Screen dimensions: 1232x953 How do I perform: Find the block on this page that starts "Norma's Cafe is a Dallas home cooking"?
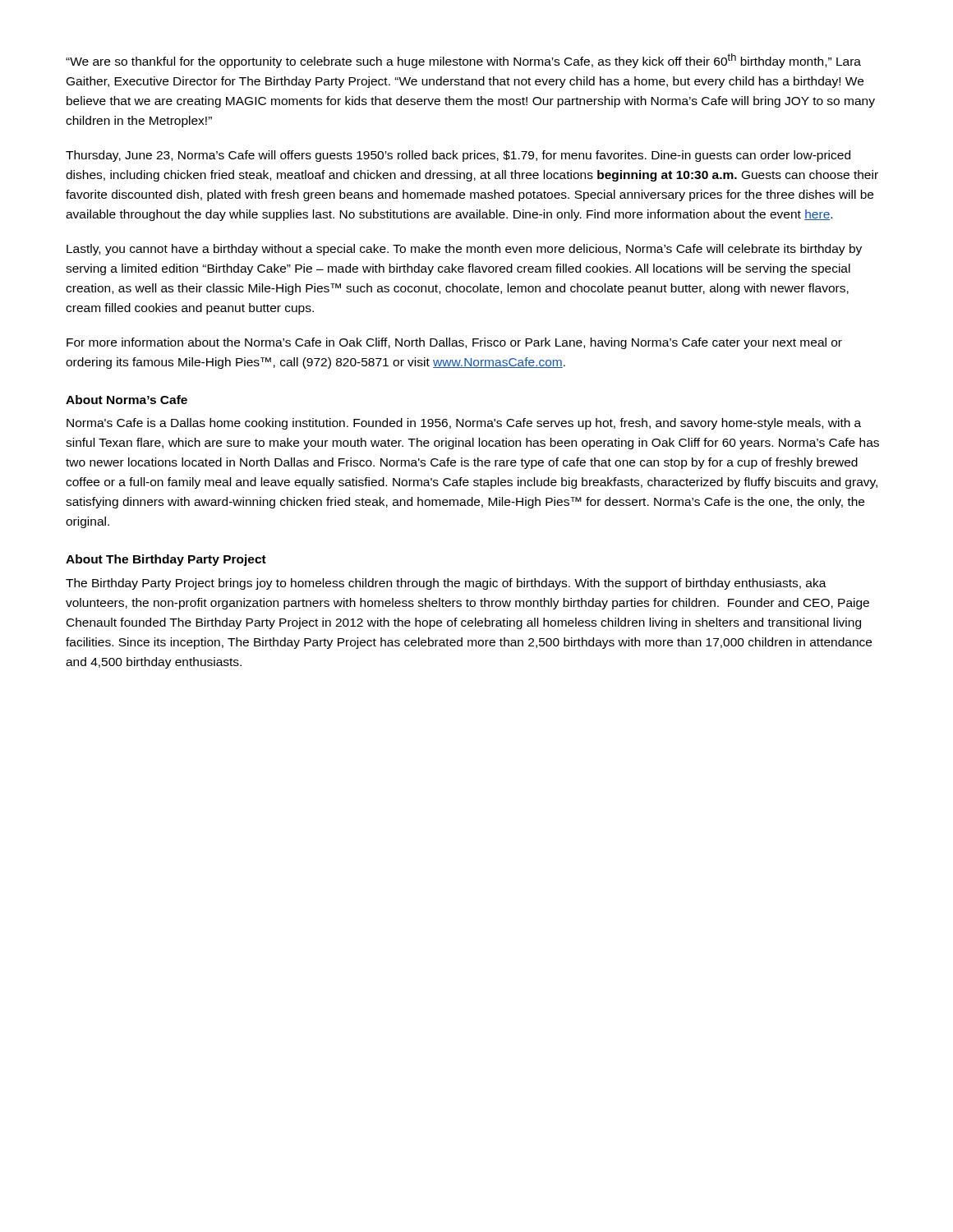pyautogui.click(x=473, y=472)
